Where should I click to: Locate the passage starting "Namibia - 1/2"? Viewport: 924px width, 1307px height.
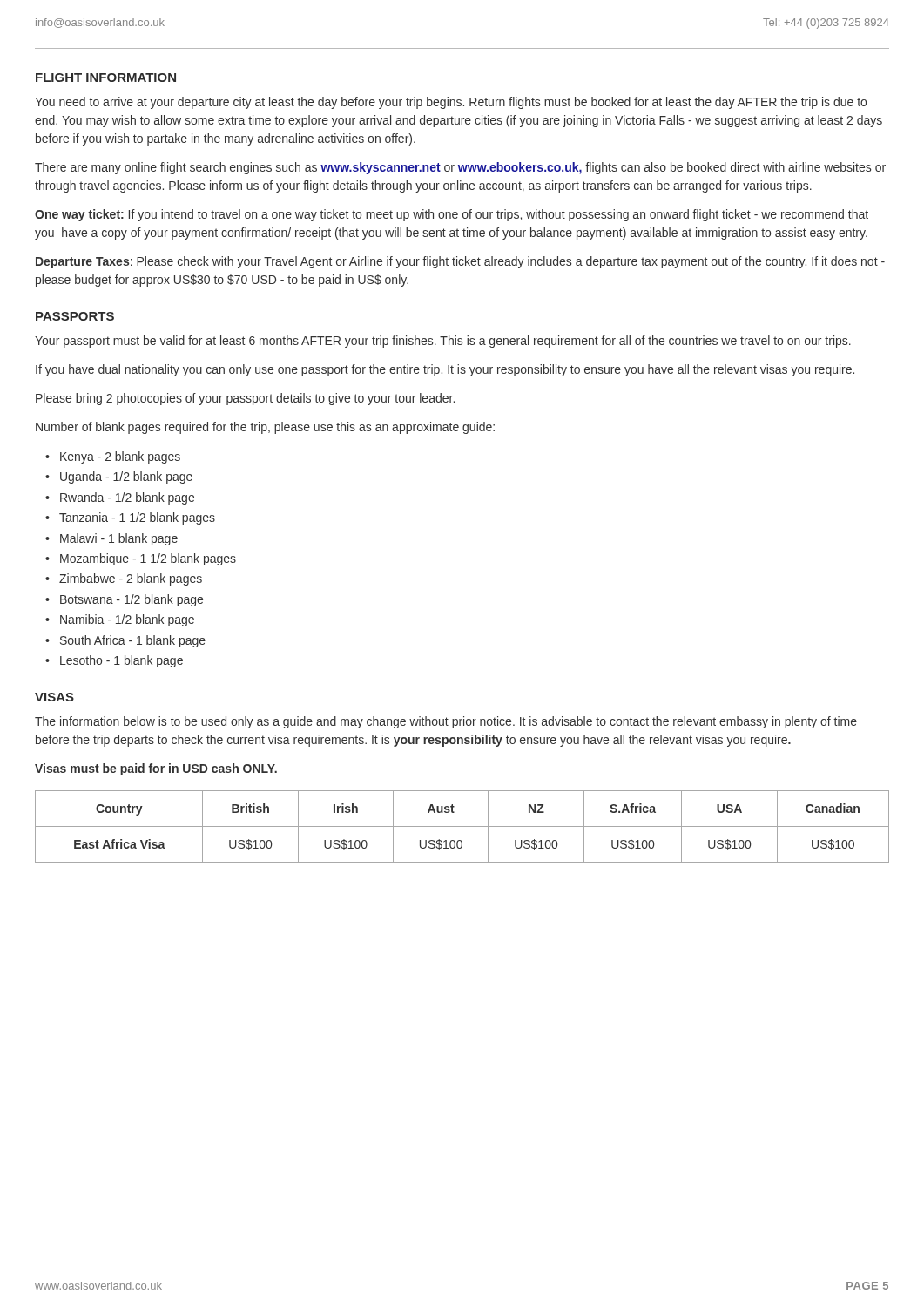127,620
